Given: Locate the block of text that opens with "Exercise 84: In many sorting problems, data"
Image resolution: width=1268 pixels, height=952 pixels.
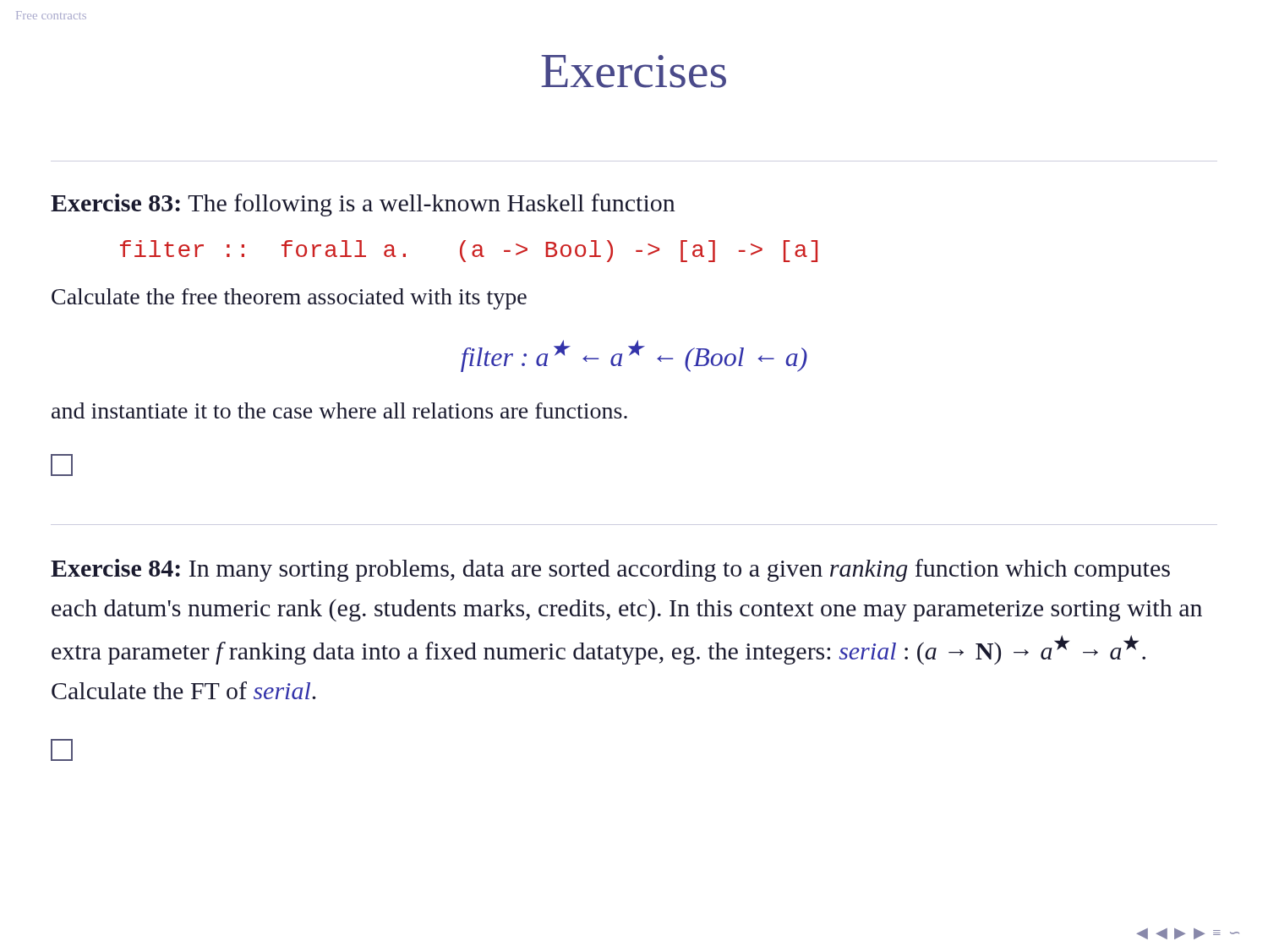Looking at the screenshot, I should 634,643.
